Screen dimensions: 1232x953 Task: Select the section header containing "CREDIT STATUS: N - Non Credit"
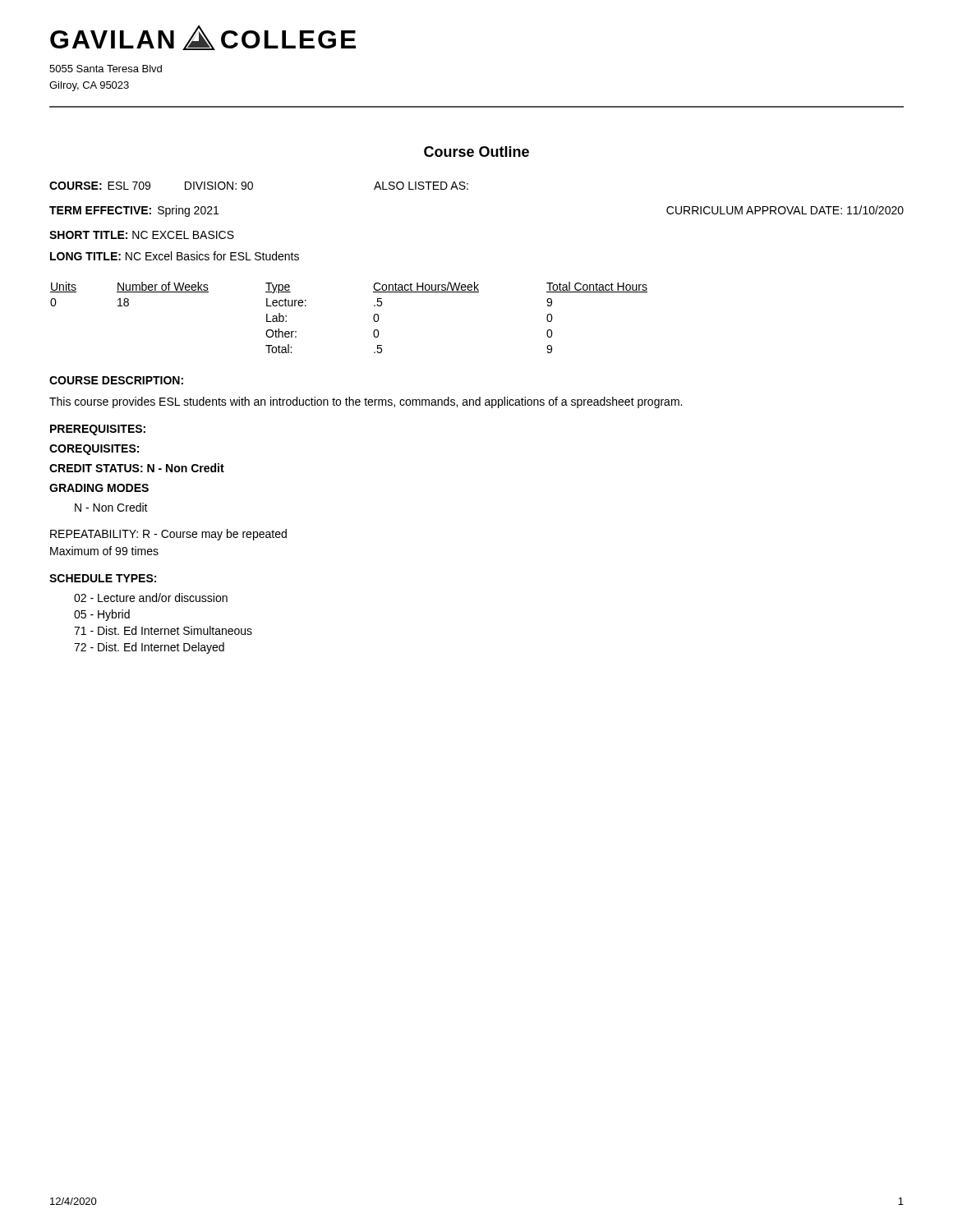tap(137, 468)
